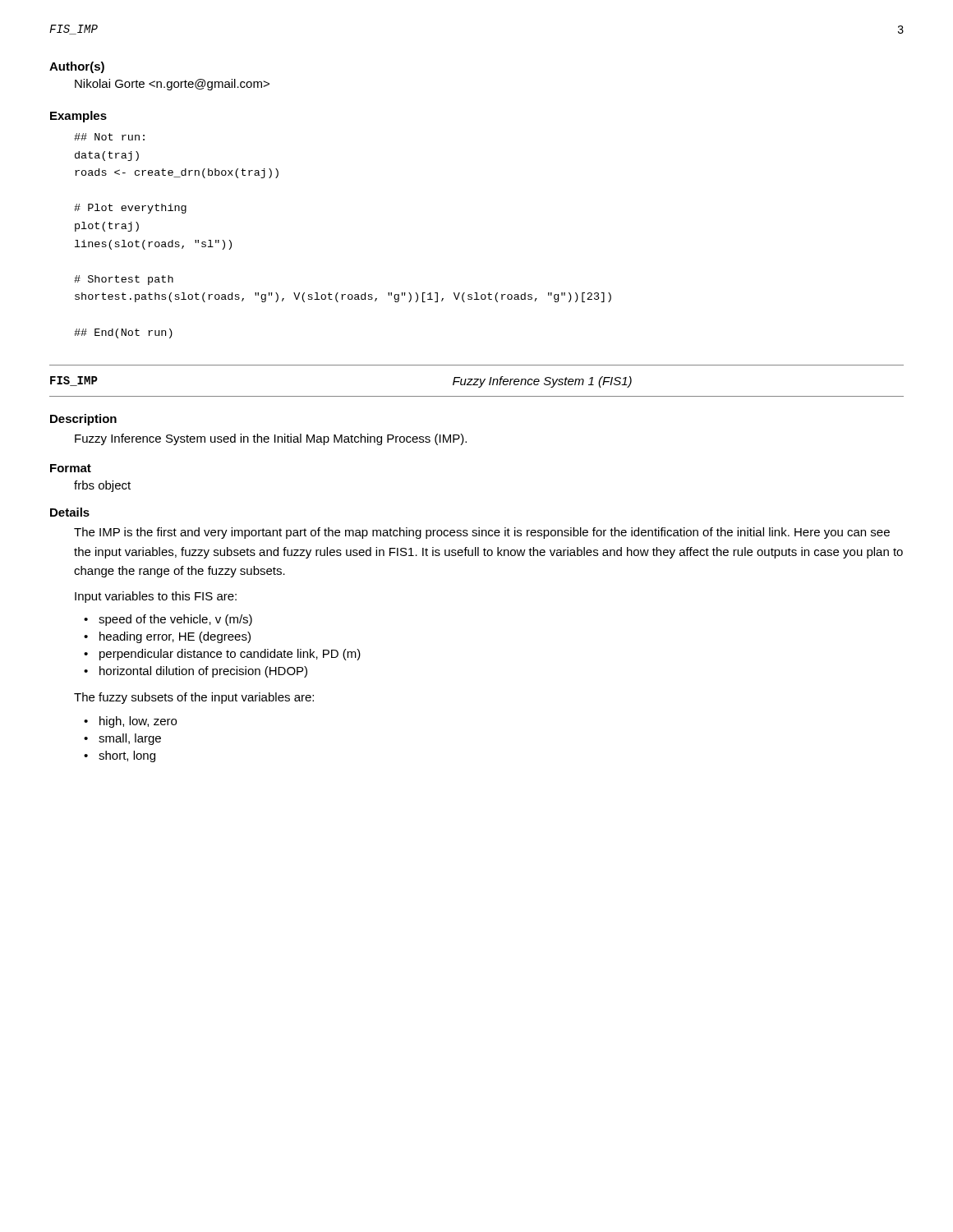Locate the text block with the text "The fuzzy subsets of the"
This screenshot has width=953, height=1232.
(195, 697)
